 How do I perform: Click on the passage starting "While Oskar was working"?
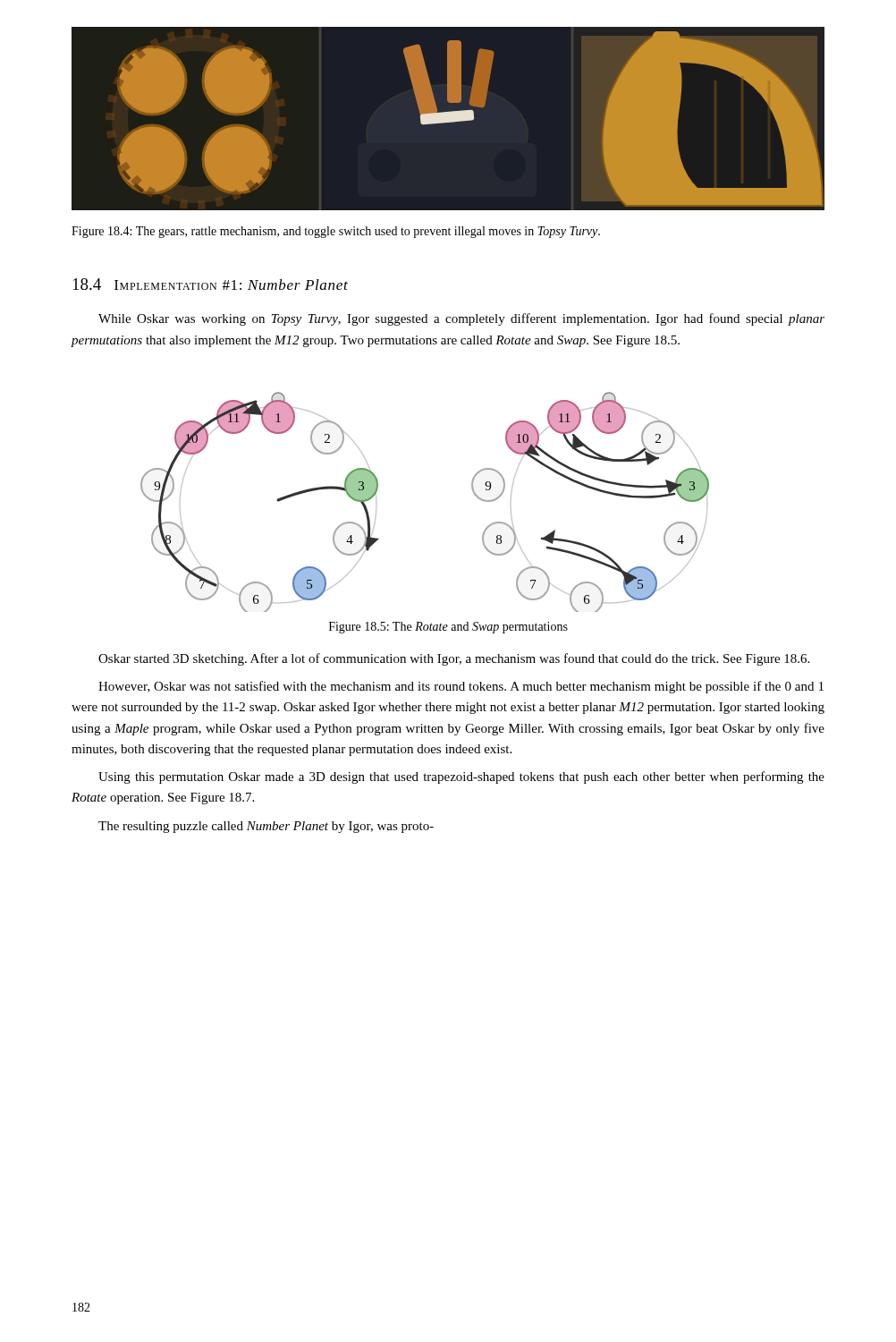448,330
